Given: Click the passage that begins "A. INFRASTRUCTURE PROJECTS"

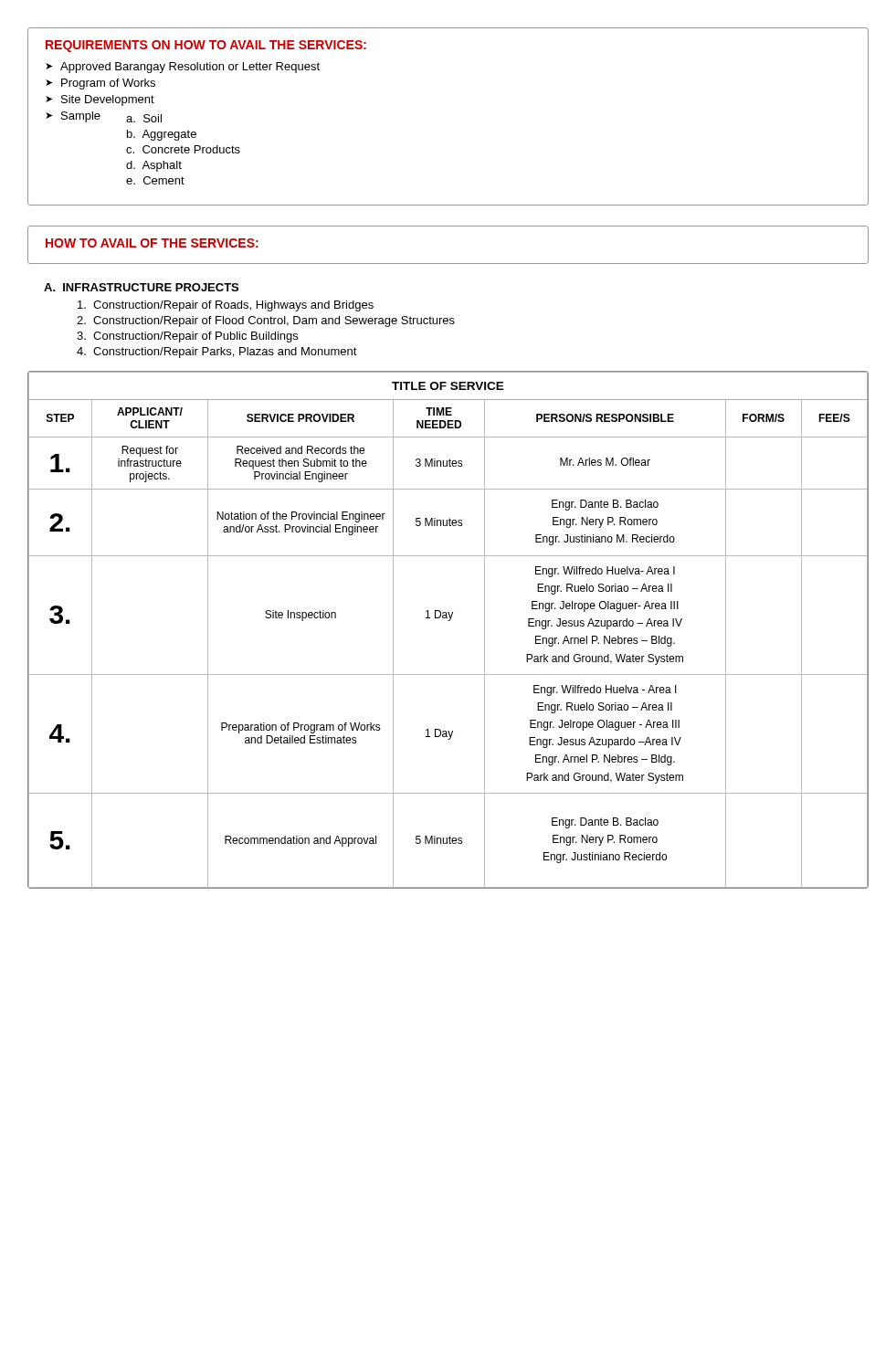Looking at the screenshot, I should pos(456,319).
